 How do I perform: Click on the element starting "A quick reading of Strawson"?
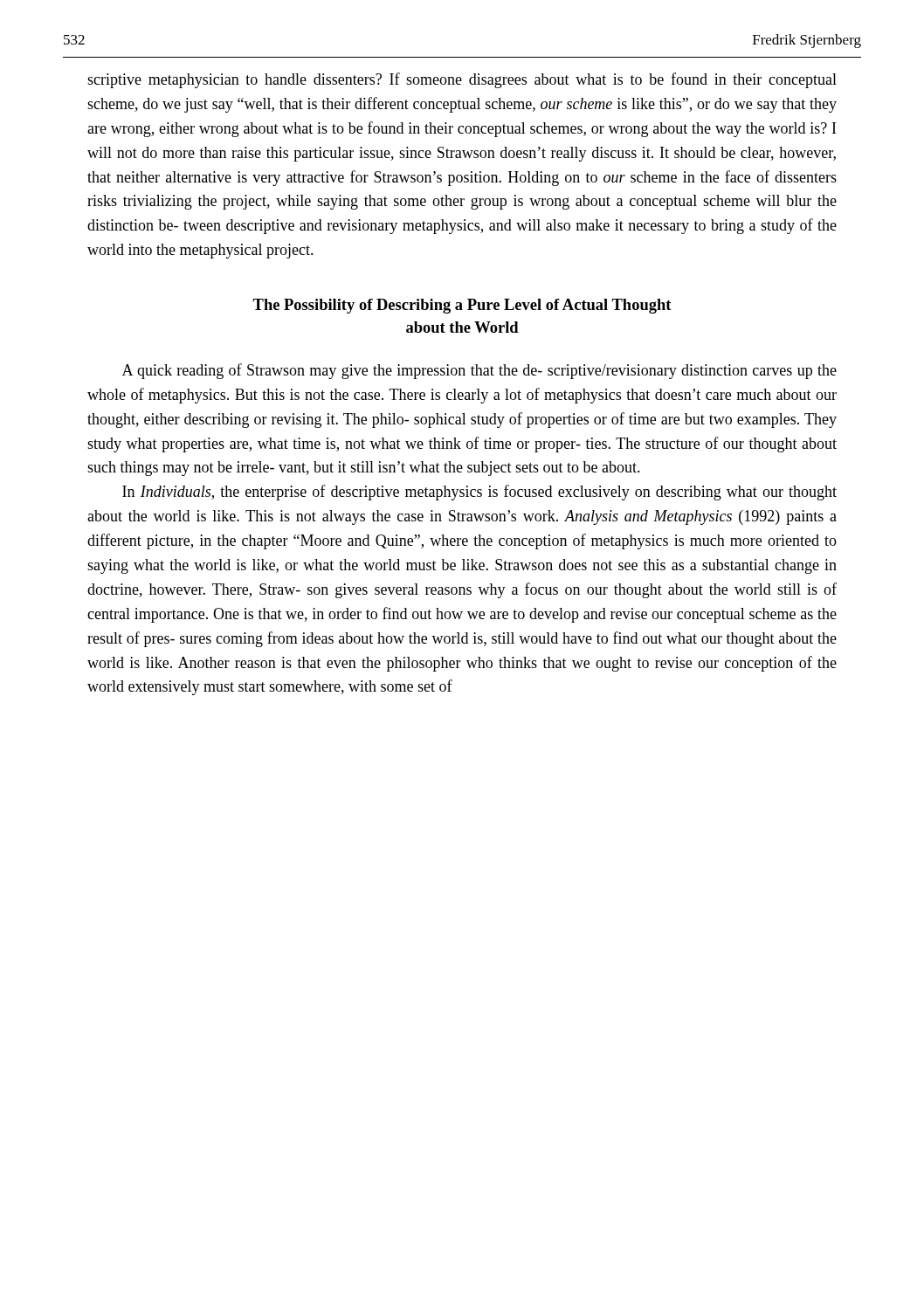click(462, 420)
